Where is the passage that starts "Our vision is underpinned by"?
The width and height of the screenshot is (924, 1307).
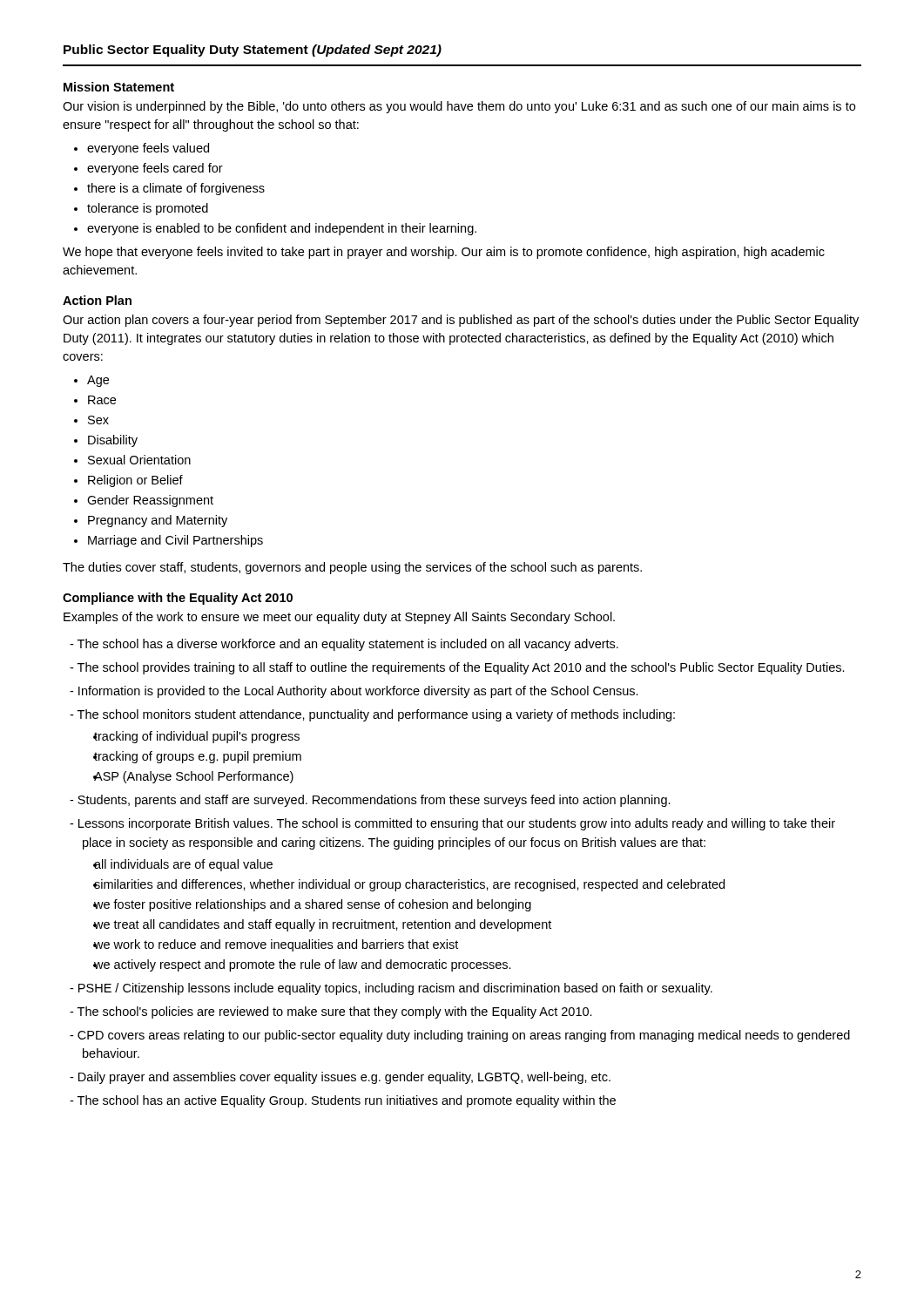tap(459, 115)
